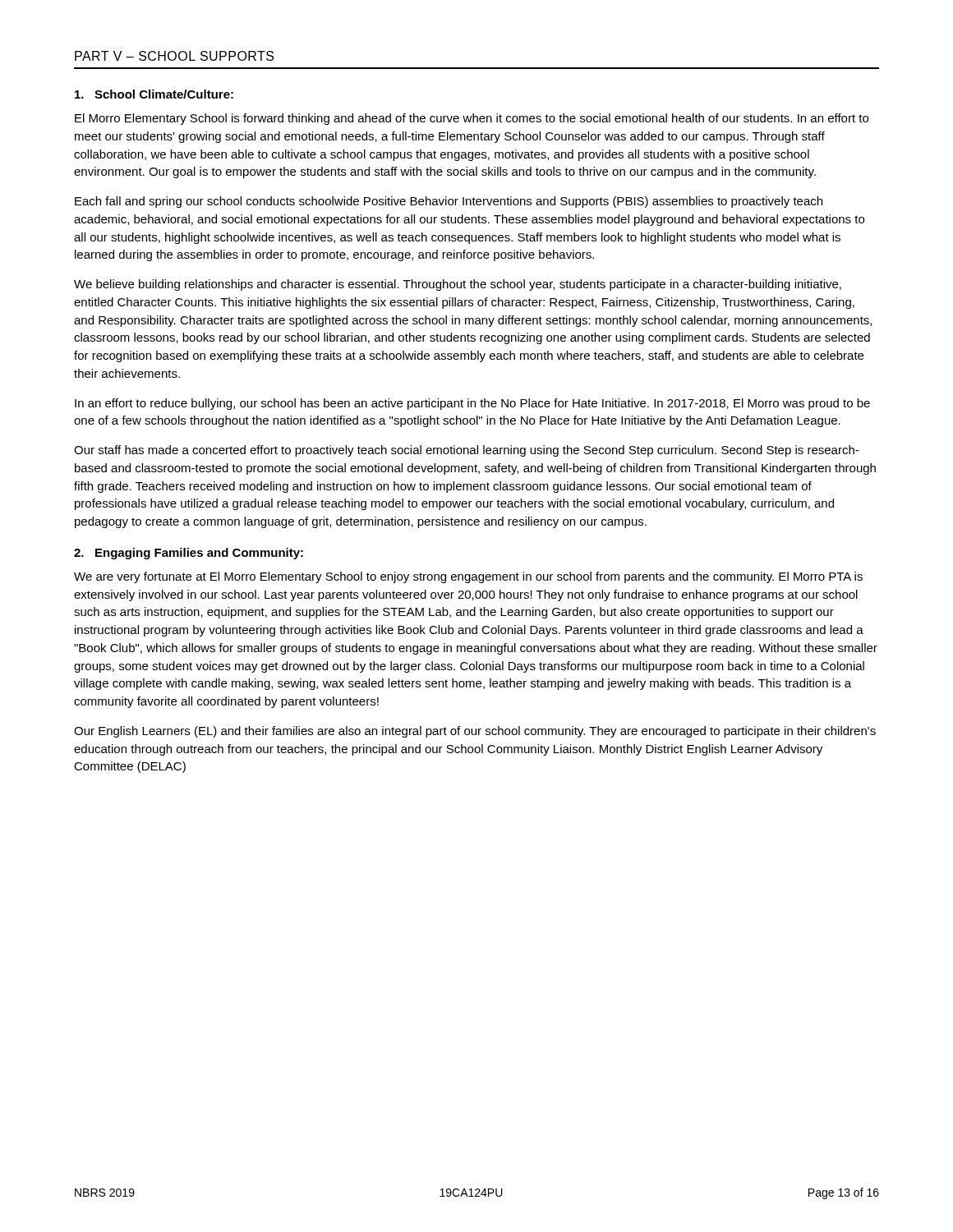
Task: Select the text block starting "1. School Climate/Culture:"
Action: [154, 94]
